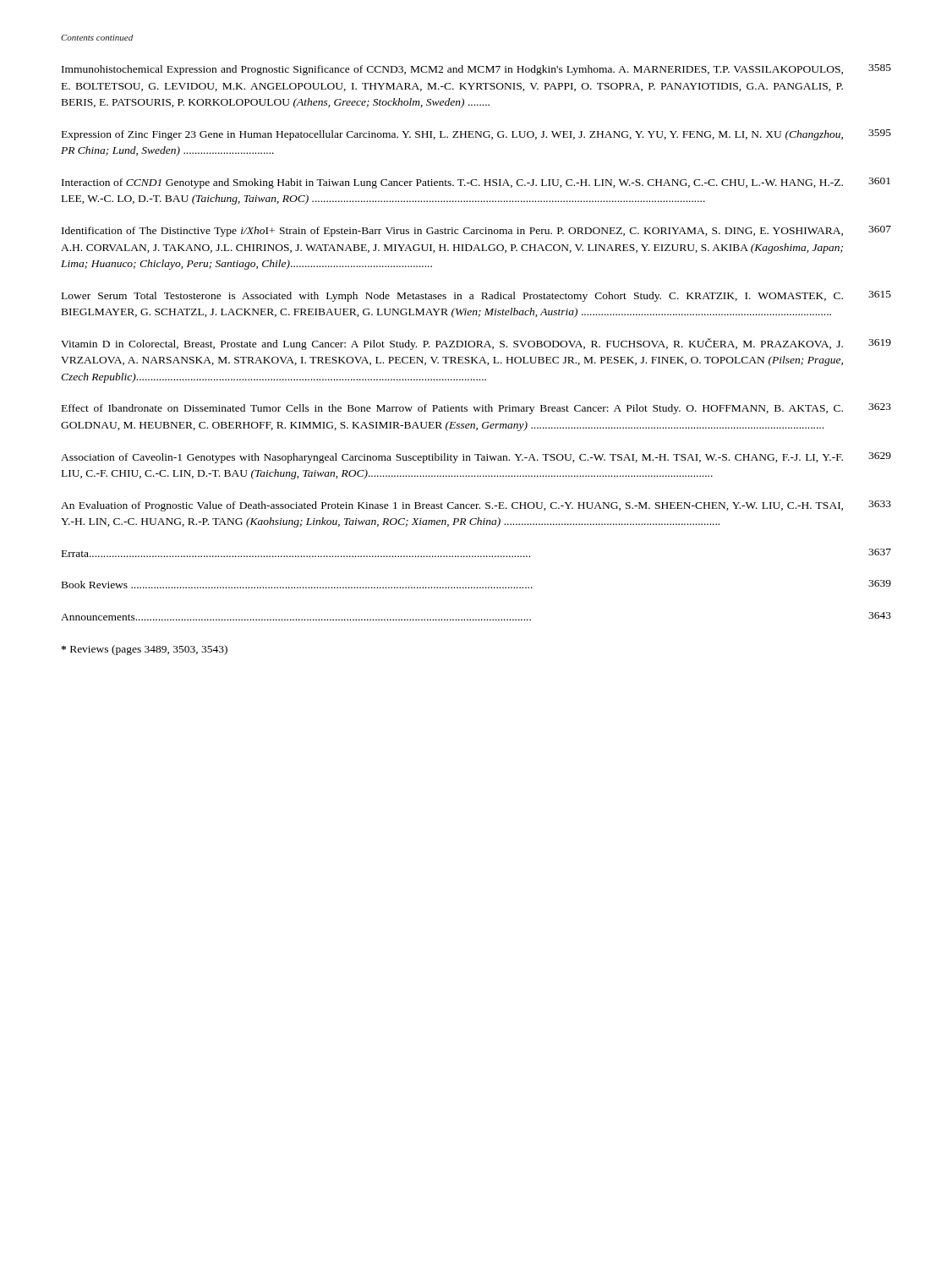Locate the region starting "Identification of The Distinctive Type"
Screen dimensions: 1268x952
point(476,247)
